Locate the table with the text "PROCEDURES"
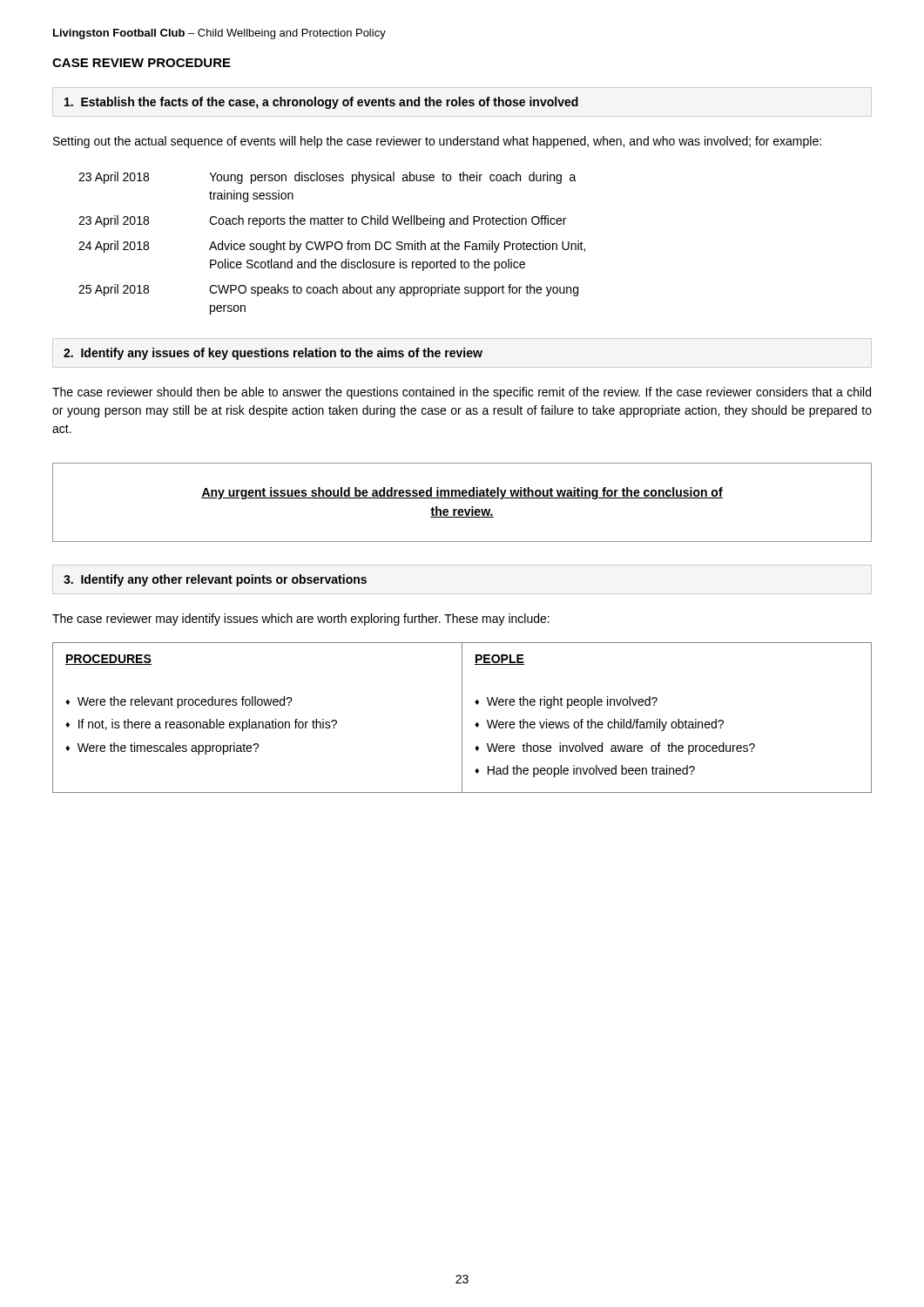The image size is (924, 1307). [x=462, y=718]
